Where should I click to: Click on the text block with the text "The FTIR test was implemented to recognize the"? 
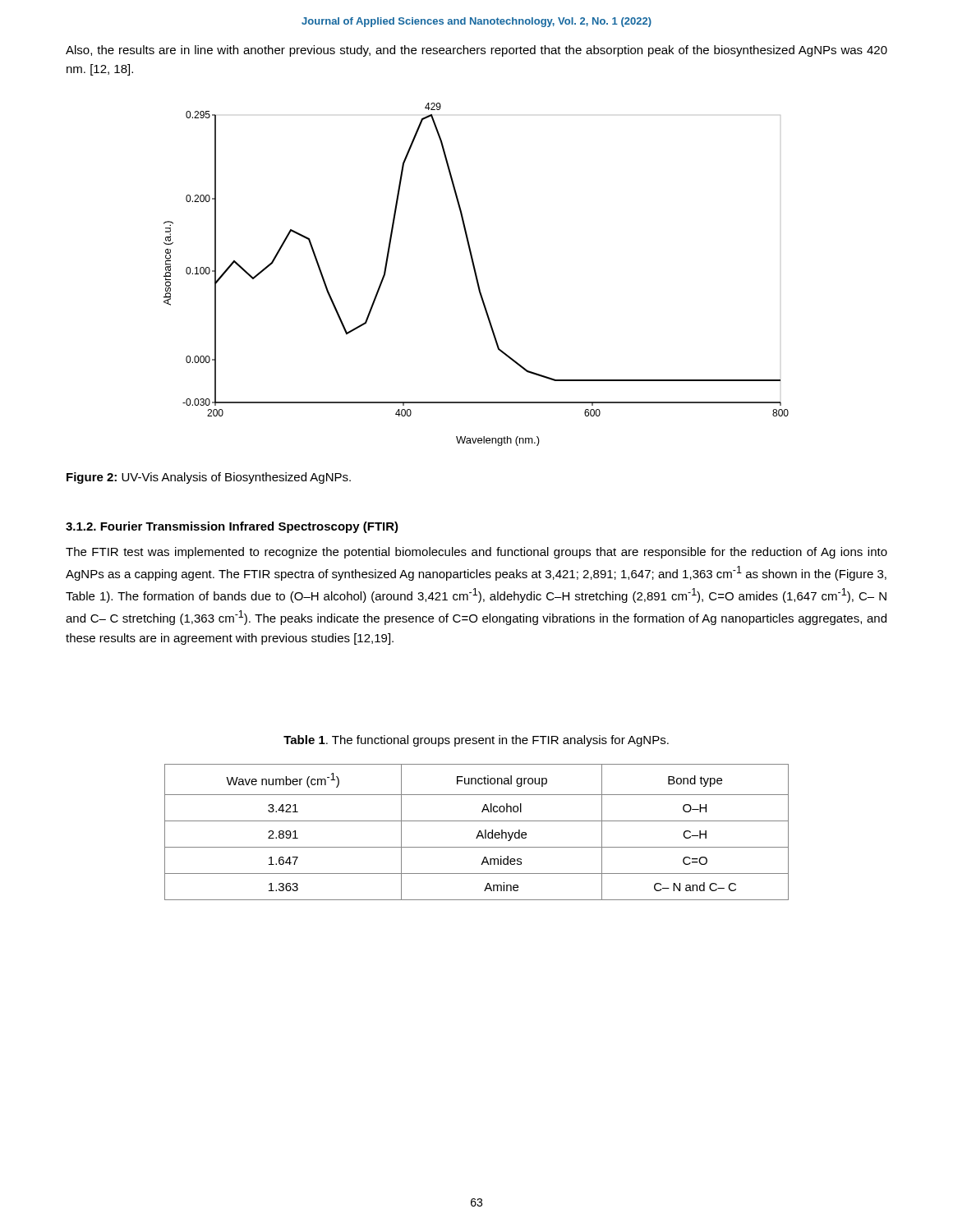(x=476, y=595)
